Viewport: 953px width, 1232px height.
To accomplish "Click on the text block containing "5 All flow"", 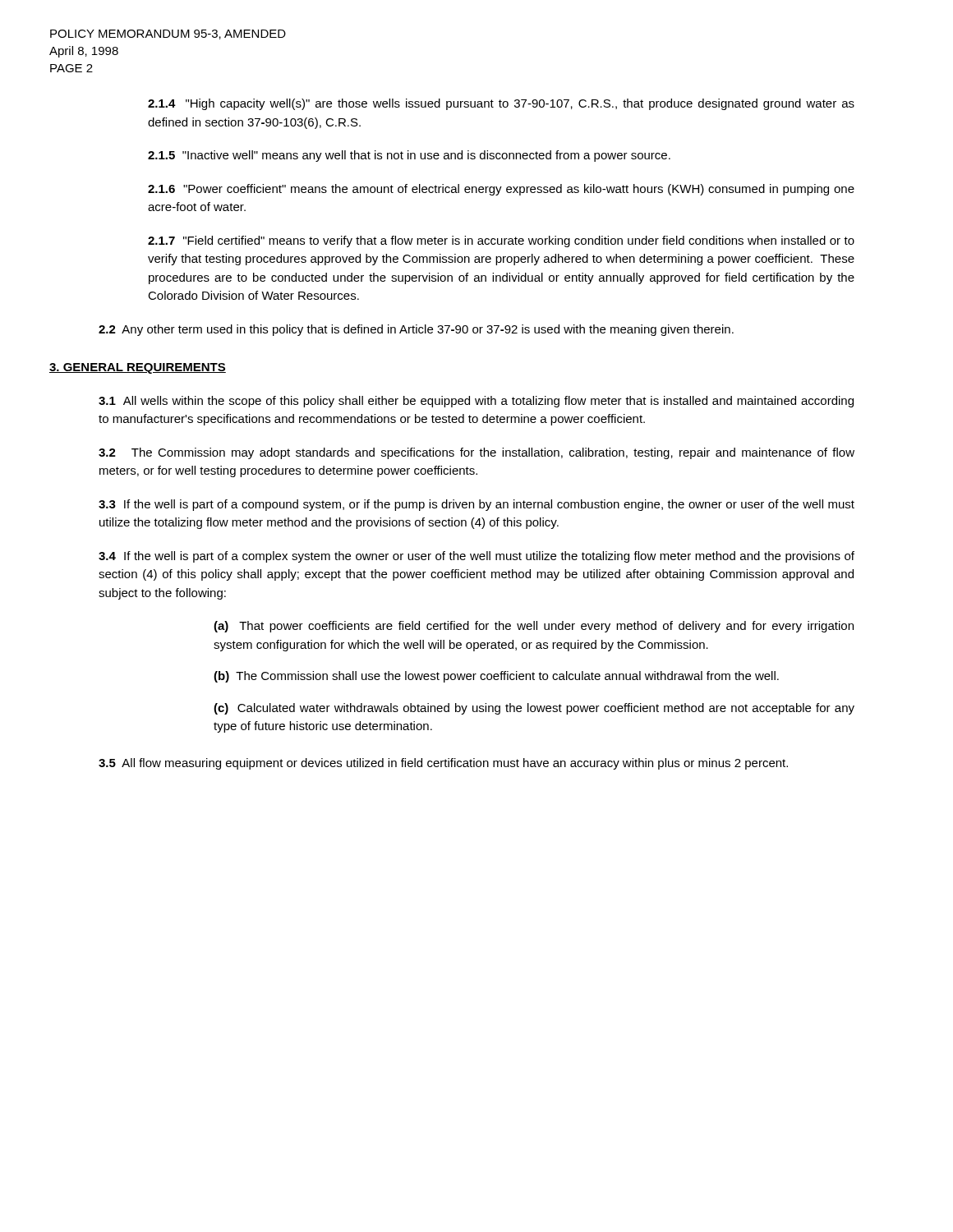I will 444,762.
